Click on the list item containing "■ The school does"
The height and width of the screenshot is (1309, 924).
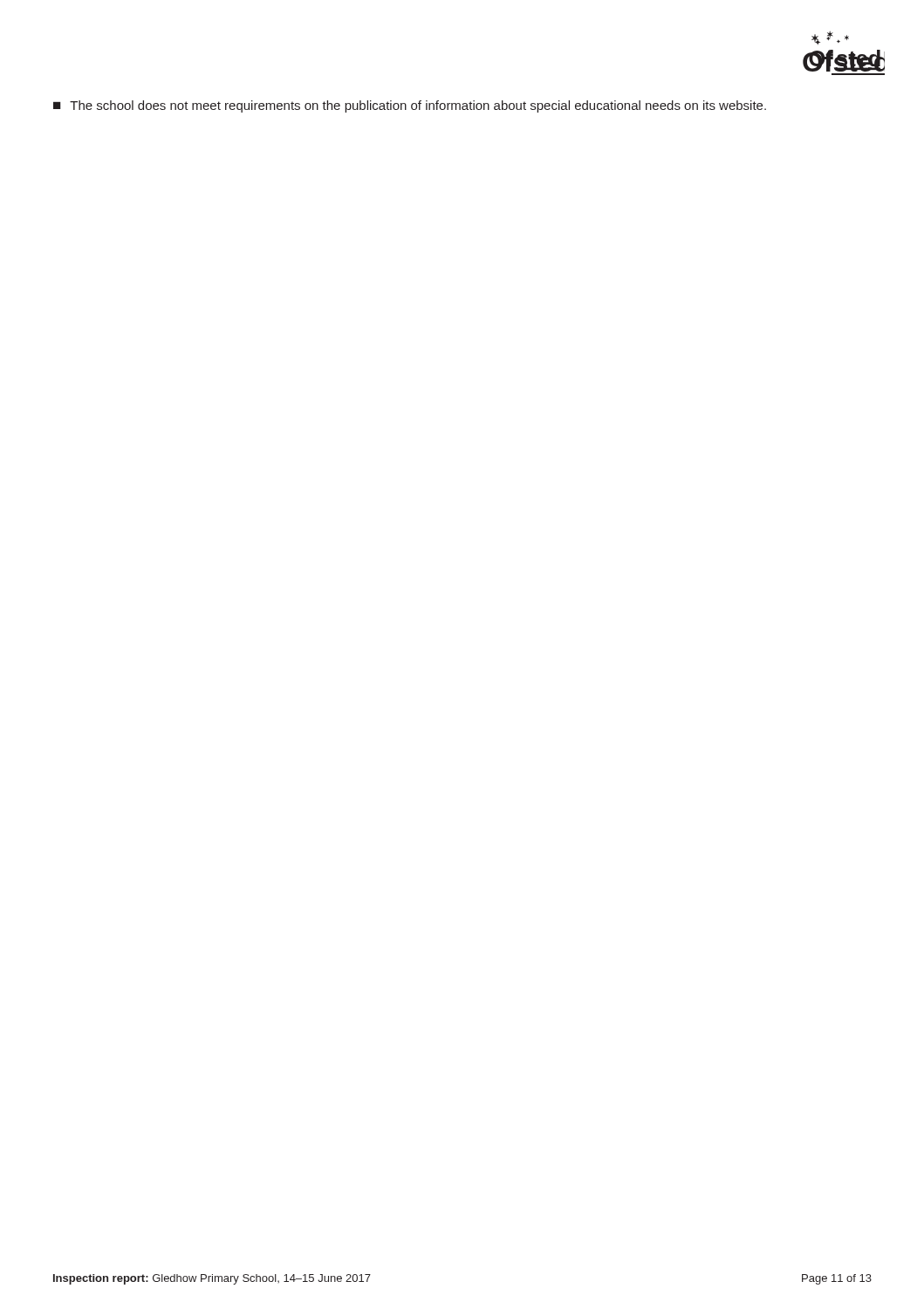(x=410, y=106)
